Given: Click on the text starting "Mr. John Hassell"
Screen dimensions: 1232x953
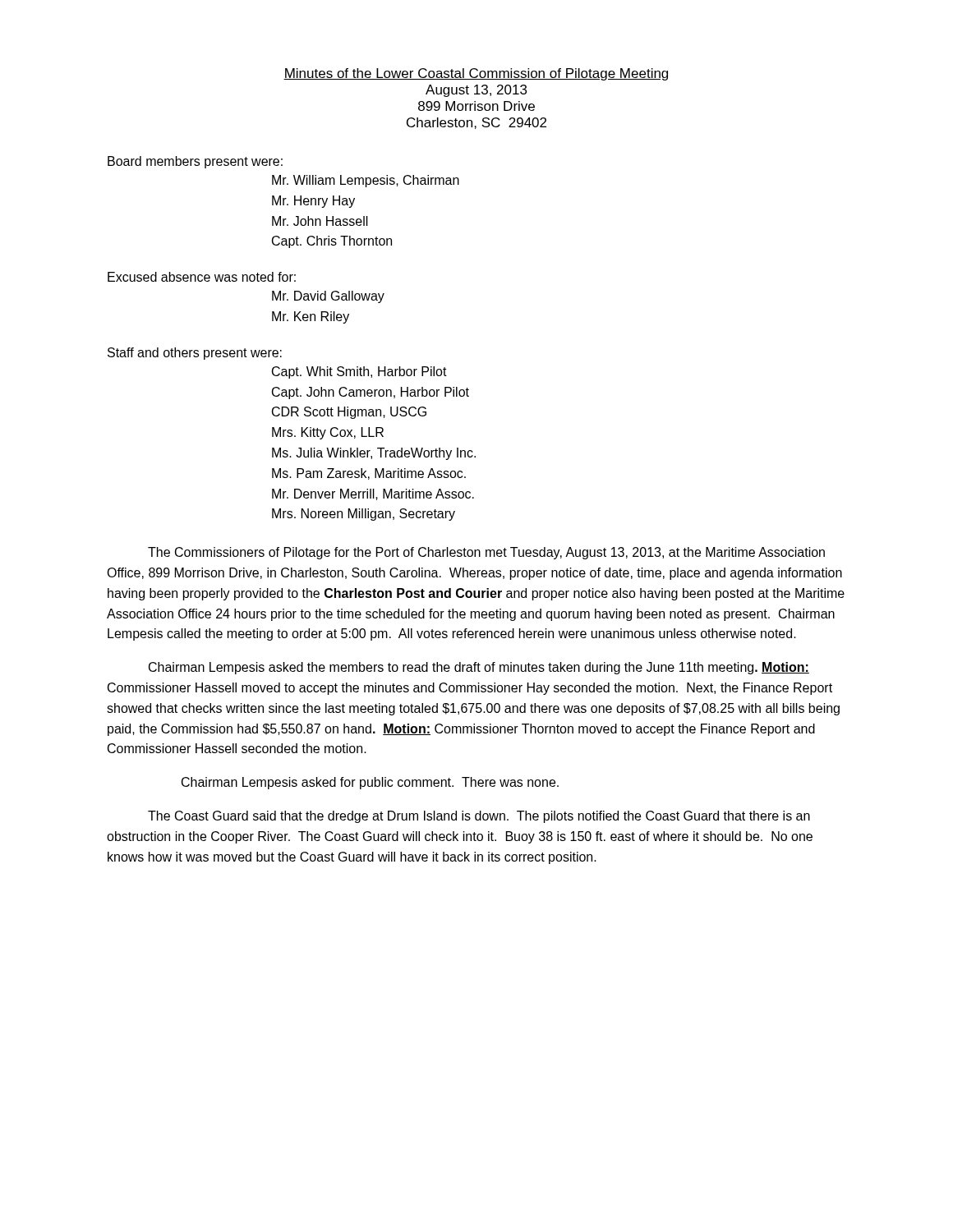Looking at the screenshot, I should [320, 221].
